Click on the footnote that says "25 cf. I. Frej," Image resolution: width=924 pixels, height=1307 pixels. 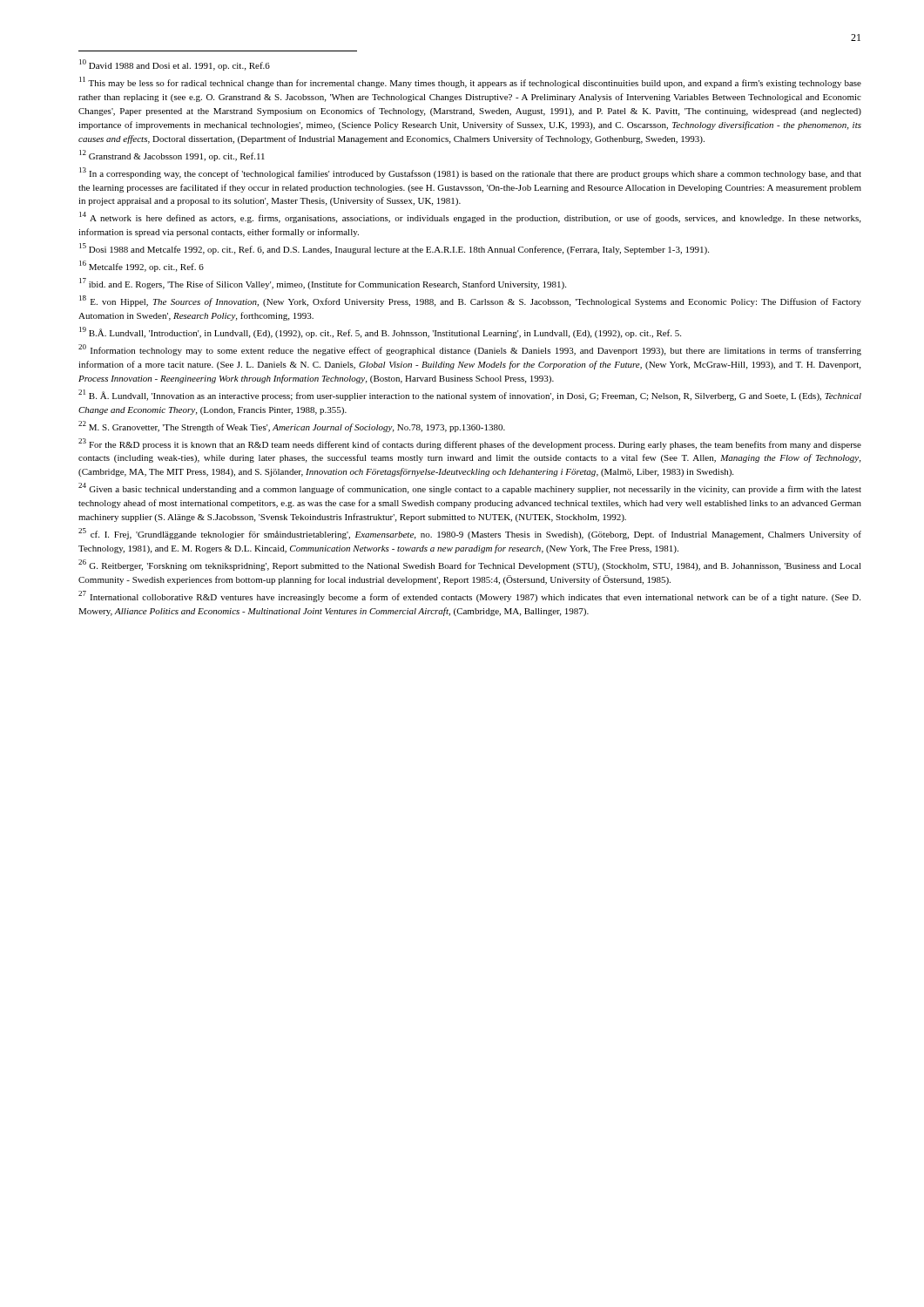pos(470,541)
